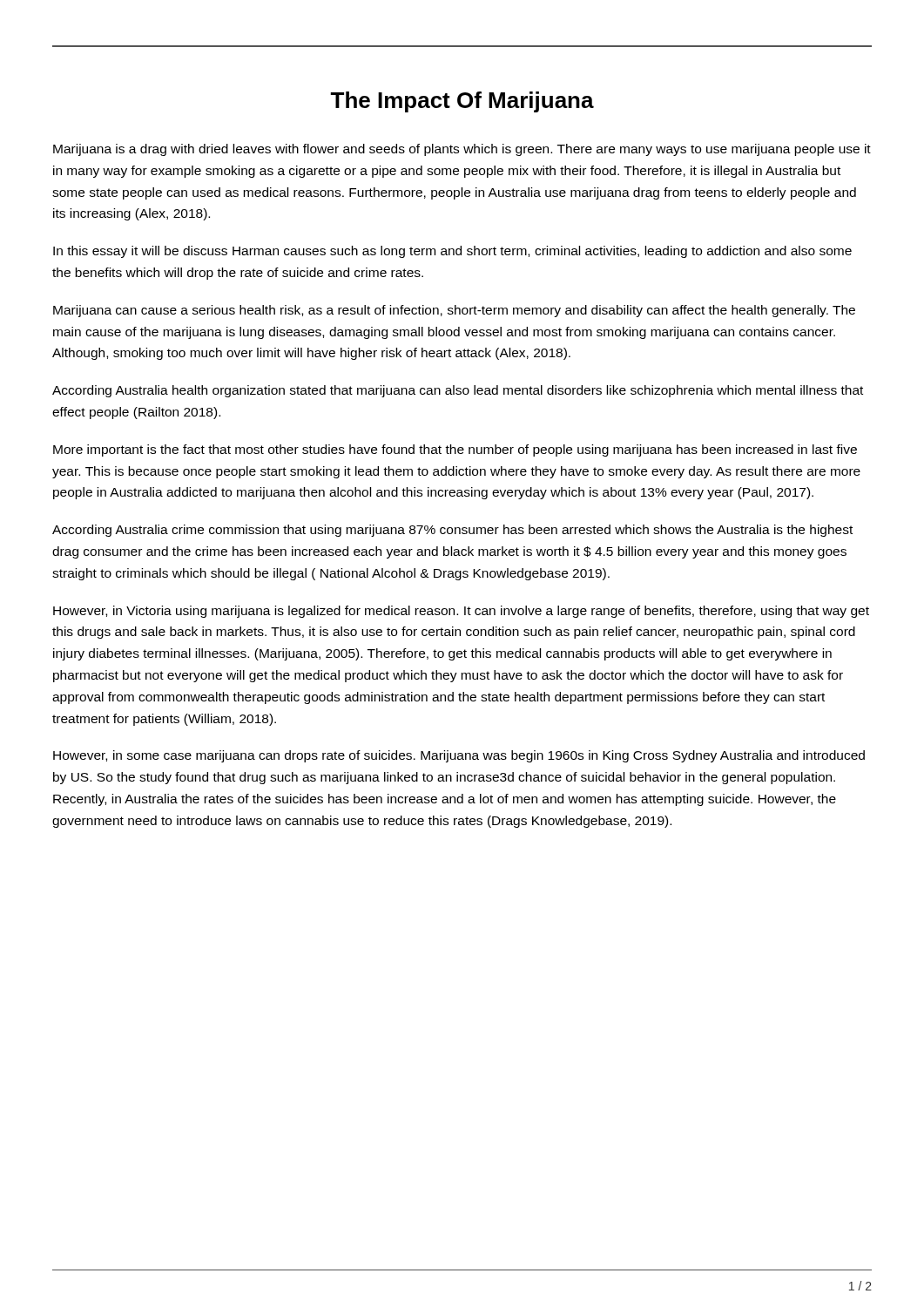
Task: Point to the block beginning "Marijuana can cause a serious health risk,"
Action: tap(454, 331)
